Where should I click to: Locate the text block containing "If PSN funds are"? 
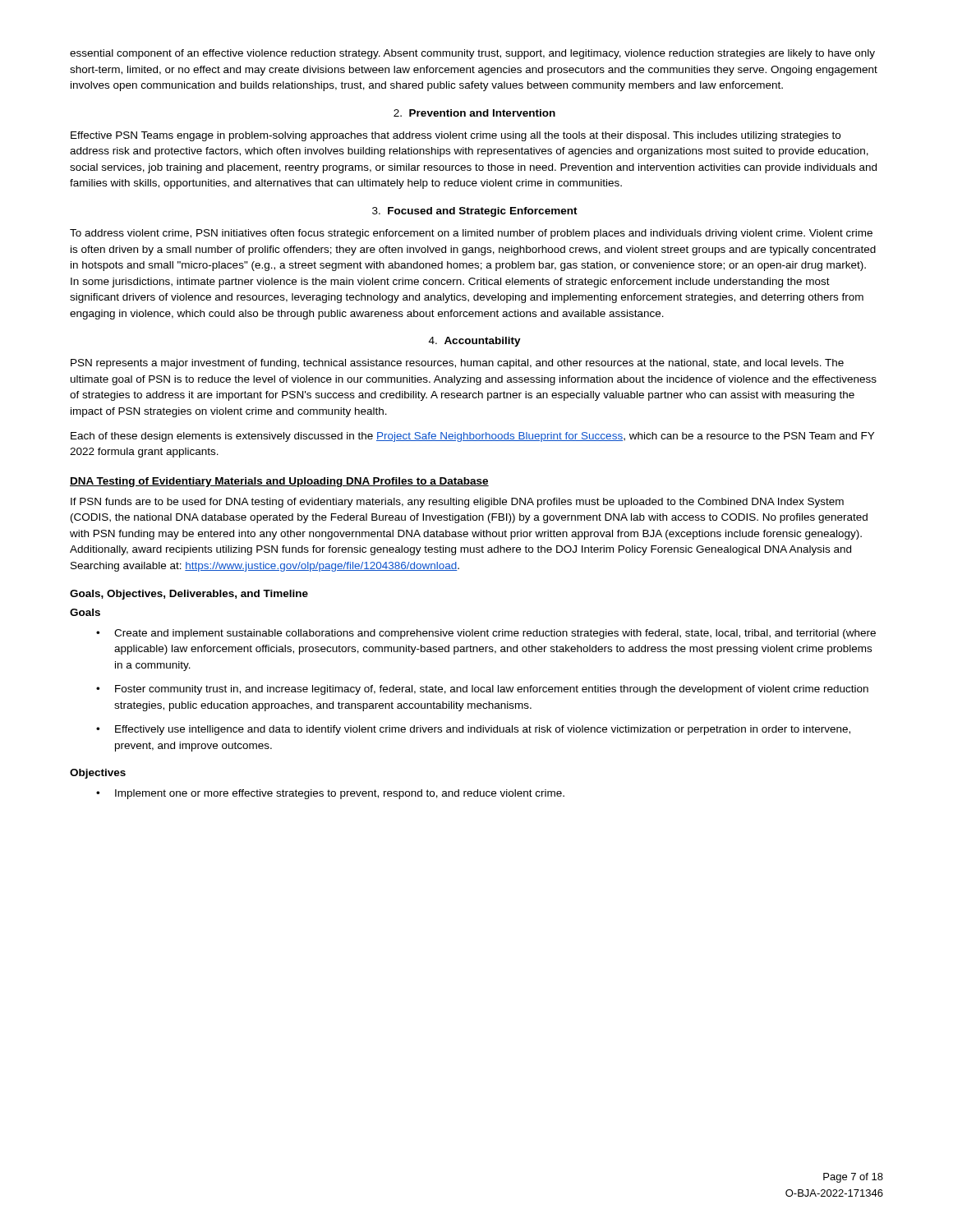coord(474,534)
